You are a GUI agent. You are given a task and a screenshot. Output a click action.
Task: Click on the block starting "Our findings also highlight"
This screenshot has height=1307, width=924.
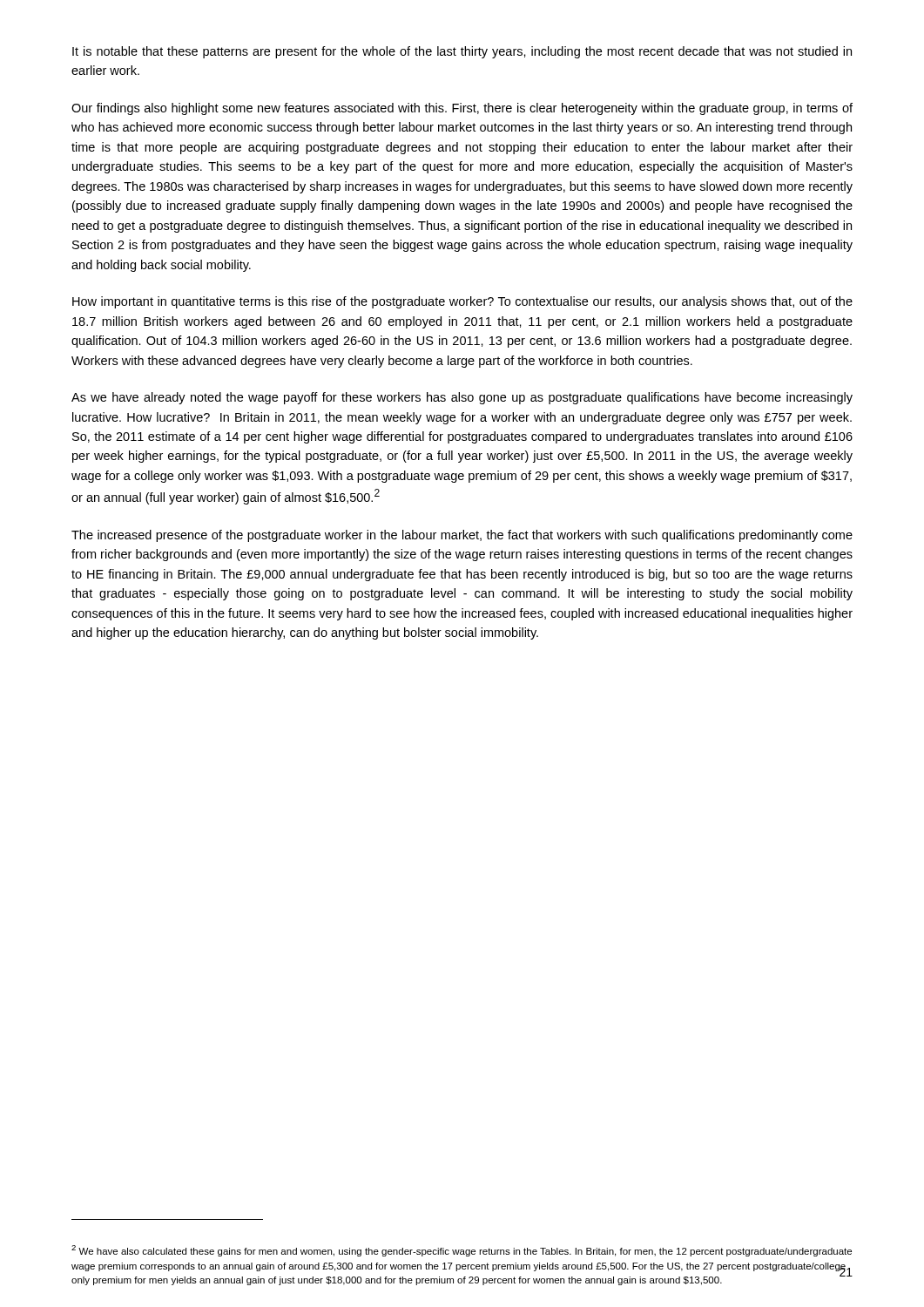point(462,186)
